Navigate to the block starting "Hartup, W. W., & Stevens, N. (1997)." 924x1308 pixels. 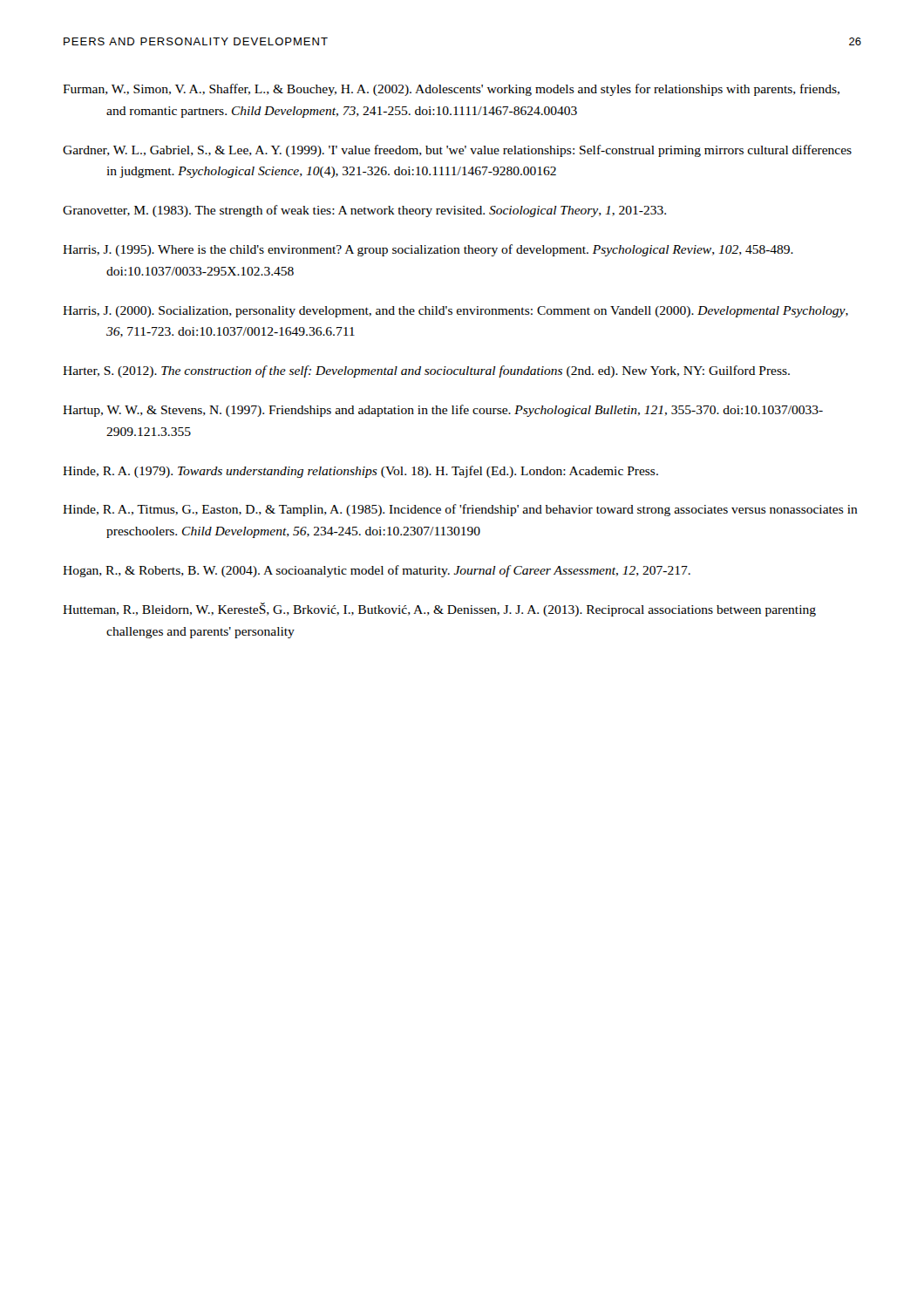(x=462, y=421)
